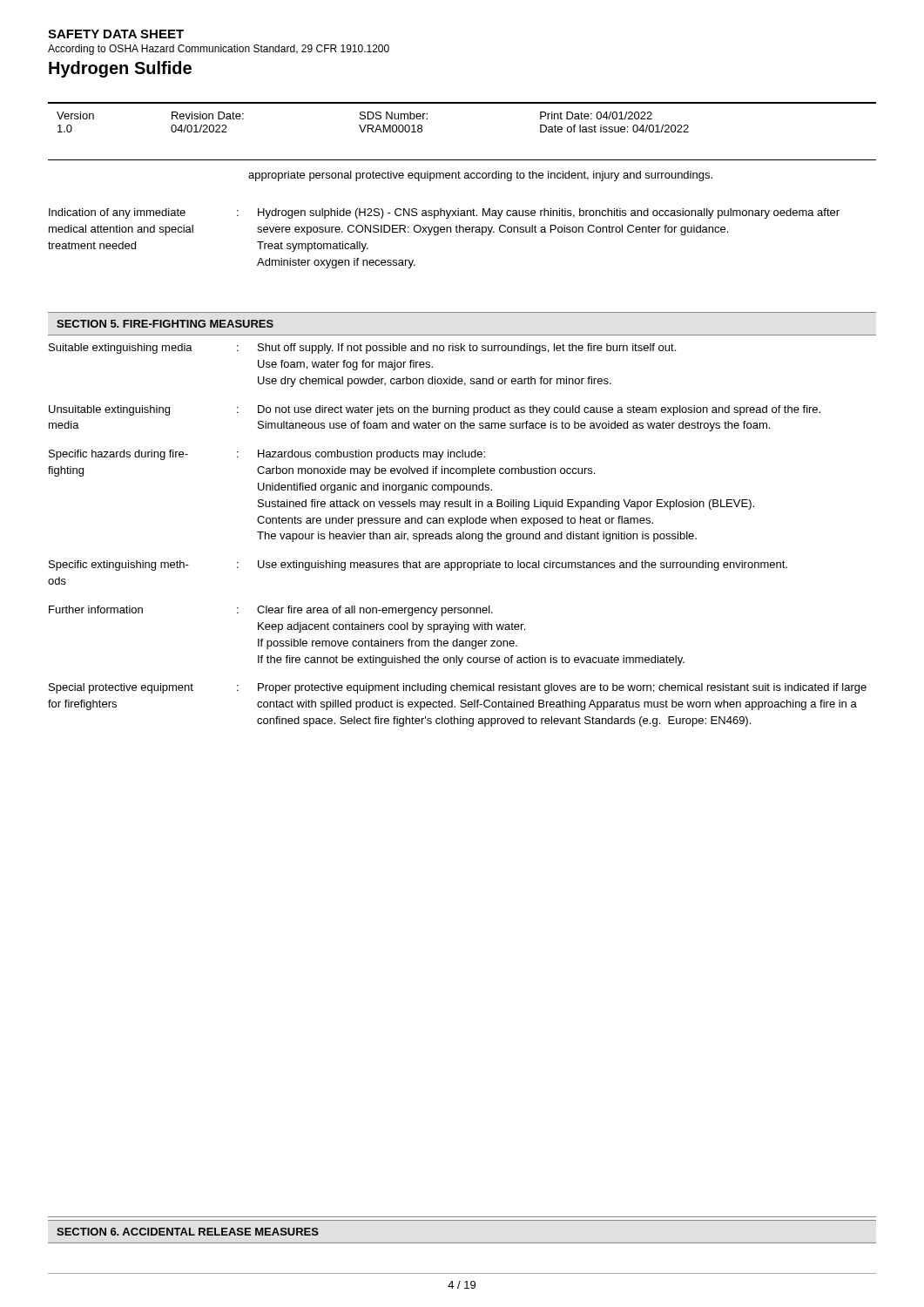Viewport: 924px width, 1307px height.
Task: Locate the text block that reads "Indication of any immediatemedical attention and specialtreatment needed"
Action: [x=462, y=238]
